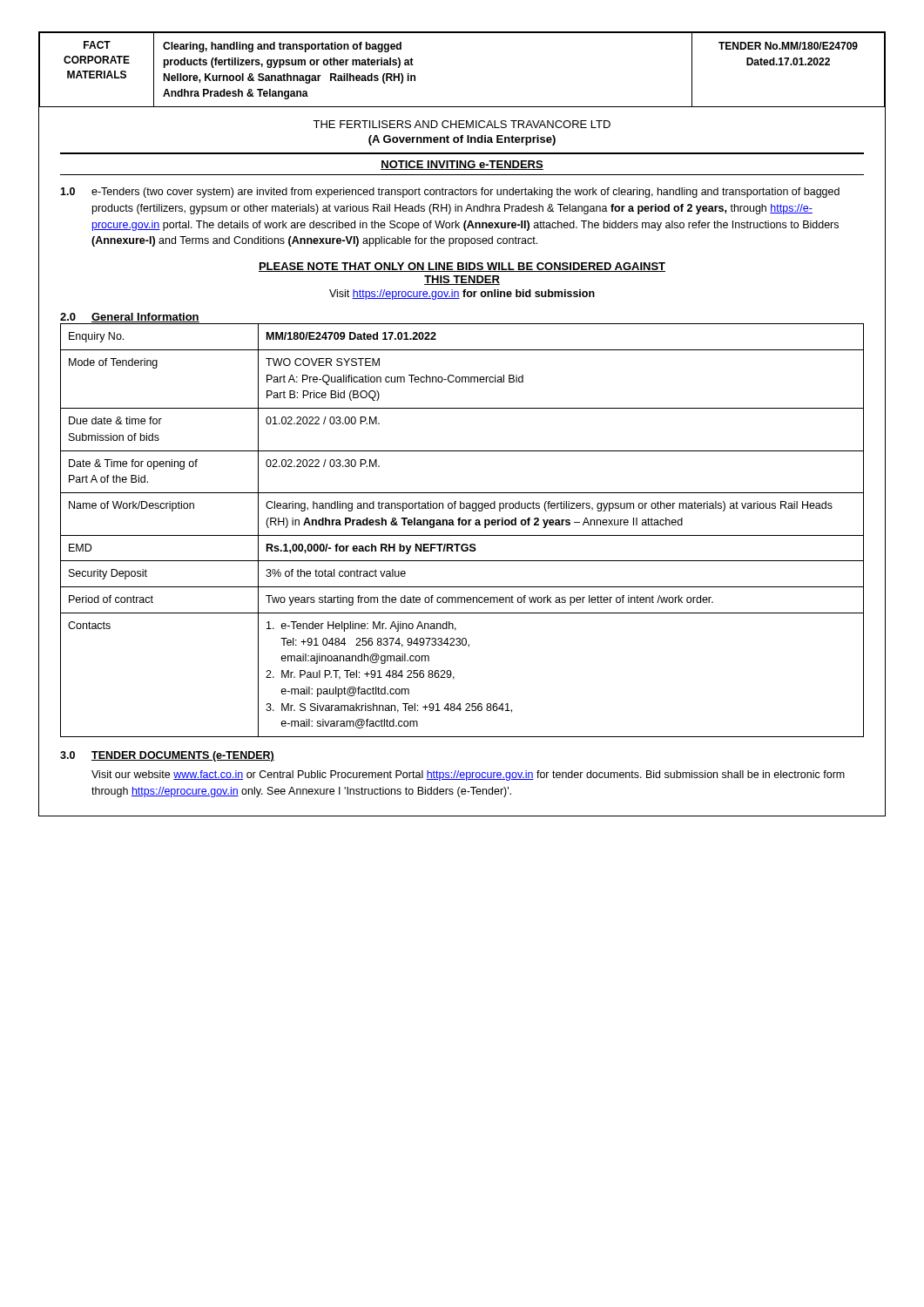Click on the table containing "Due date &"
924x1307 pixels.
click(x=462, y=530)
